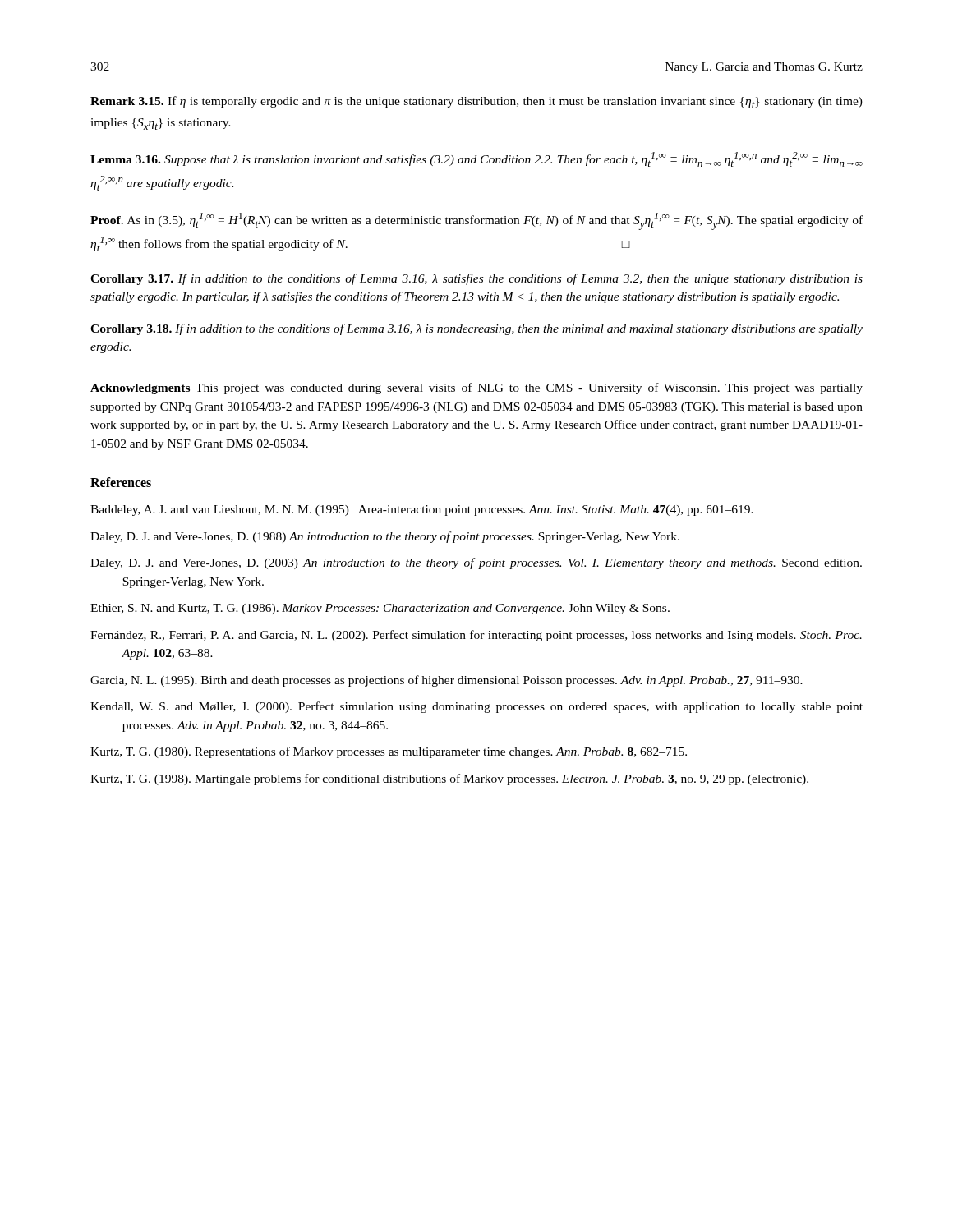This screenshot has width=953, height=1232.
Task: Find the list item that says "Baddeley, A. J."
Action: click(x=422, y=509)
